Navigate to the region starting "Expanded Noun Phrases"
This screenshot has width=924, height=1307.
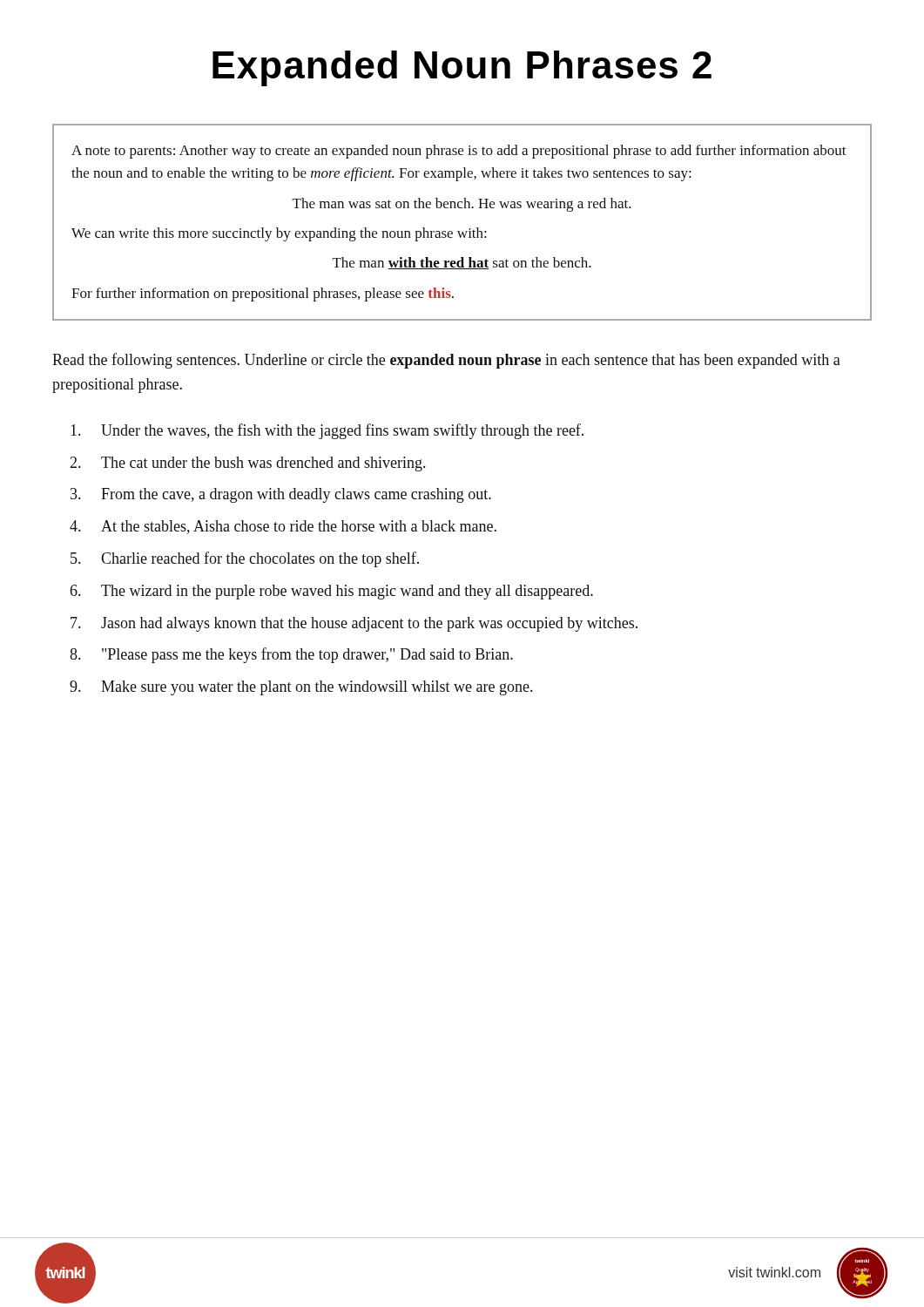[x=462, y=67]
